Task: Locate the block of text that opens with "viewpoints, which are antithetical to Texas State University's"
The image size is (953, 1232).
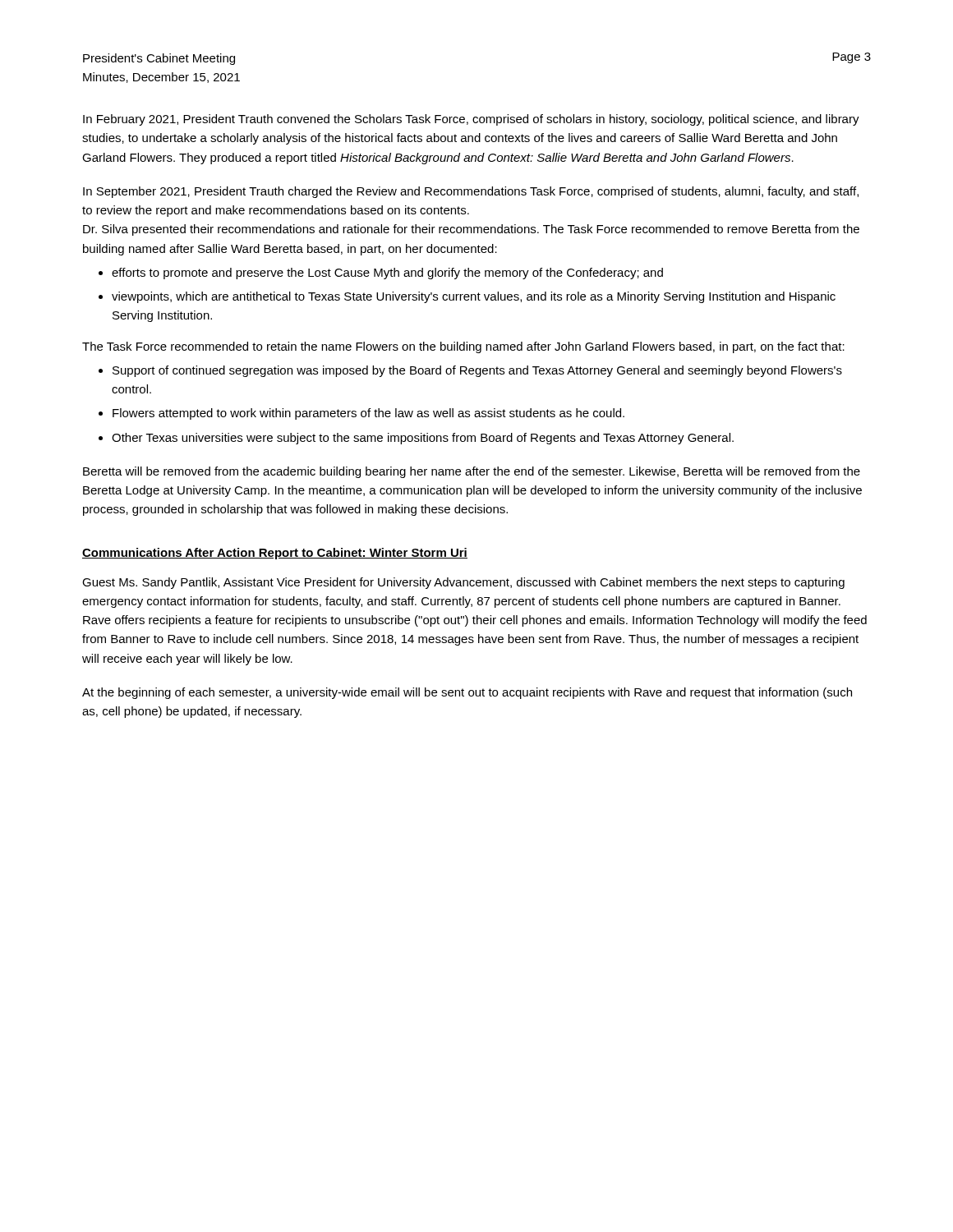Action: click(474, 306)
